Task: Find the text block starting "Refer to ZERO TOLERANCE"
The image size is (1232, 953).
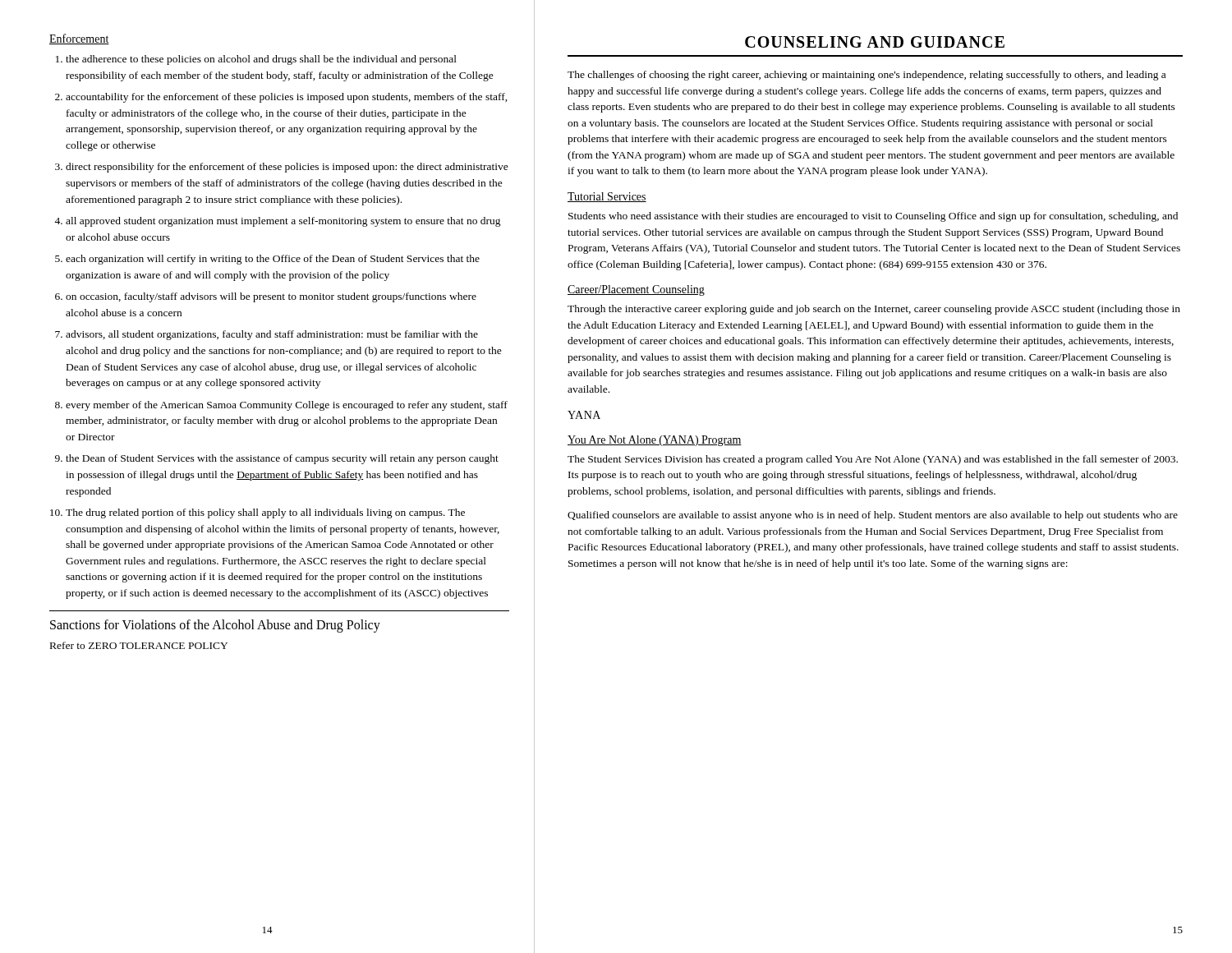Action: [x=139, y=646]
